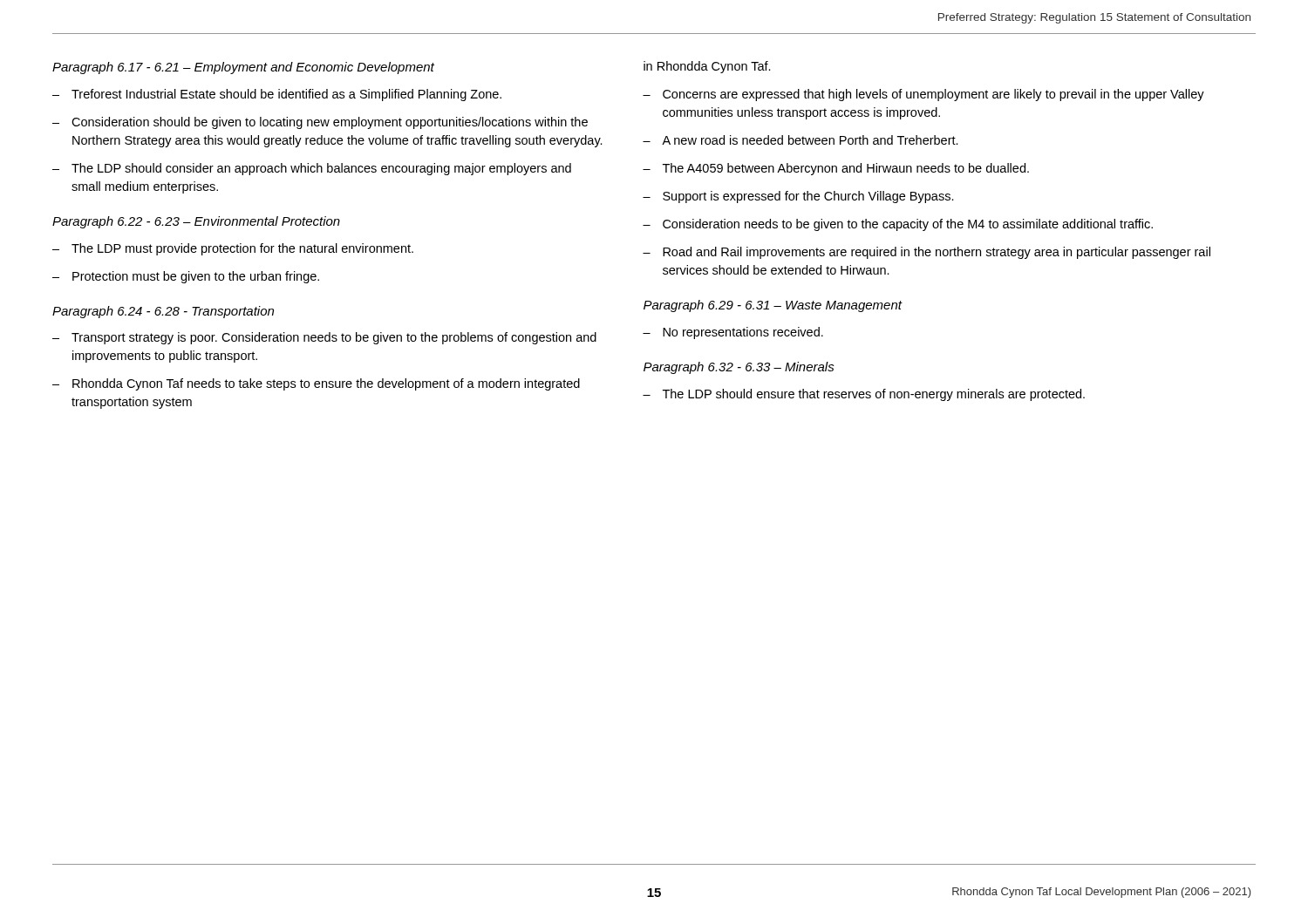Point to the text block starting "– Concerns are"
The width and height of the screenshot is (1308, 924).
tap(949, 104)
